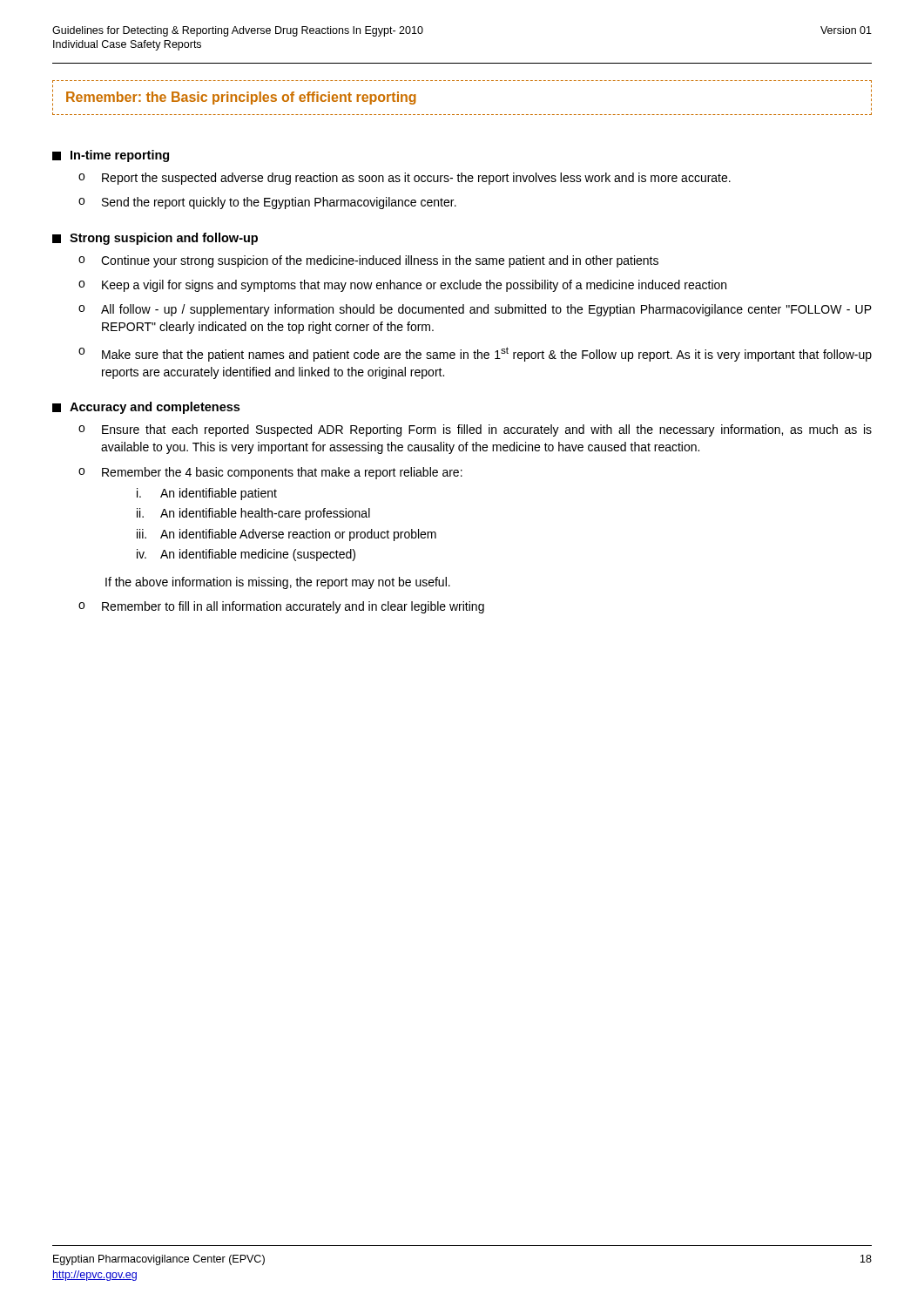924x1307 pixels.
Task: Where does it say "ii. An identifiable health-care professional"?
Action: click(x=253, y=514)
